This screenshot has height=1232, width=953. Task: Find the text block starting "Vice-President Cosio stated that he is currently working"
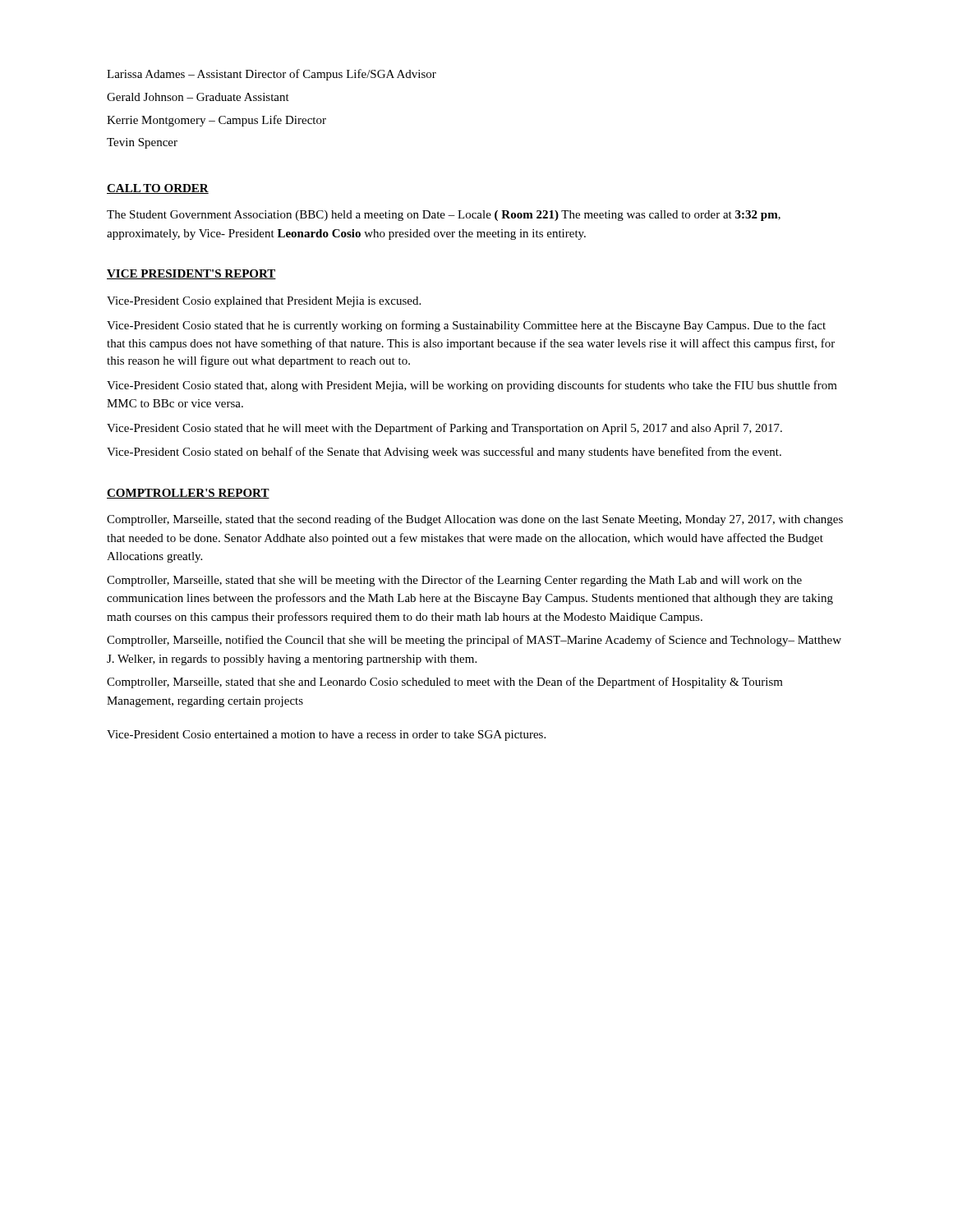click(x=476, y=344)
